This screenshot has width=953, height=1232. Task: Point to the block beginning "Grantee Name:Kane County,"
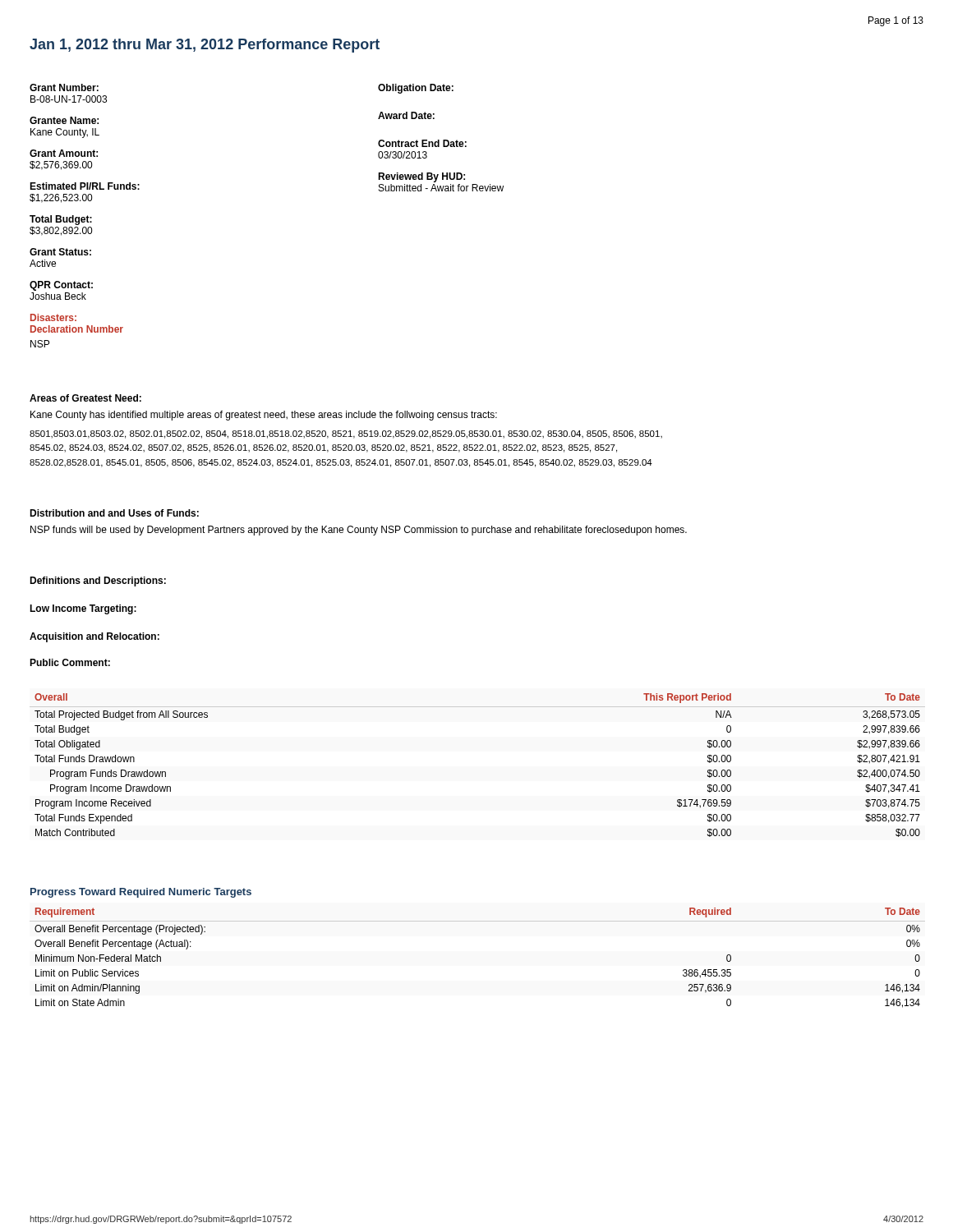click(65, 126)
